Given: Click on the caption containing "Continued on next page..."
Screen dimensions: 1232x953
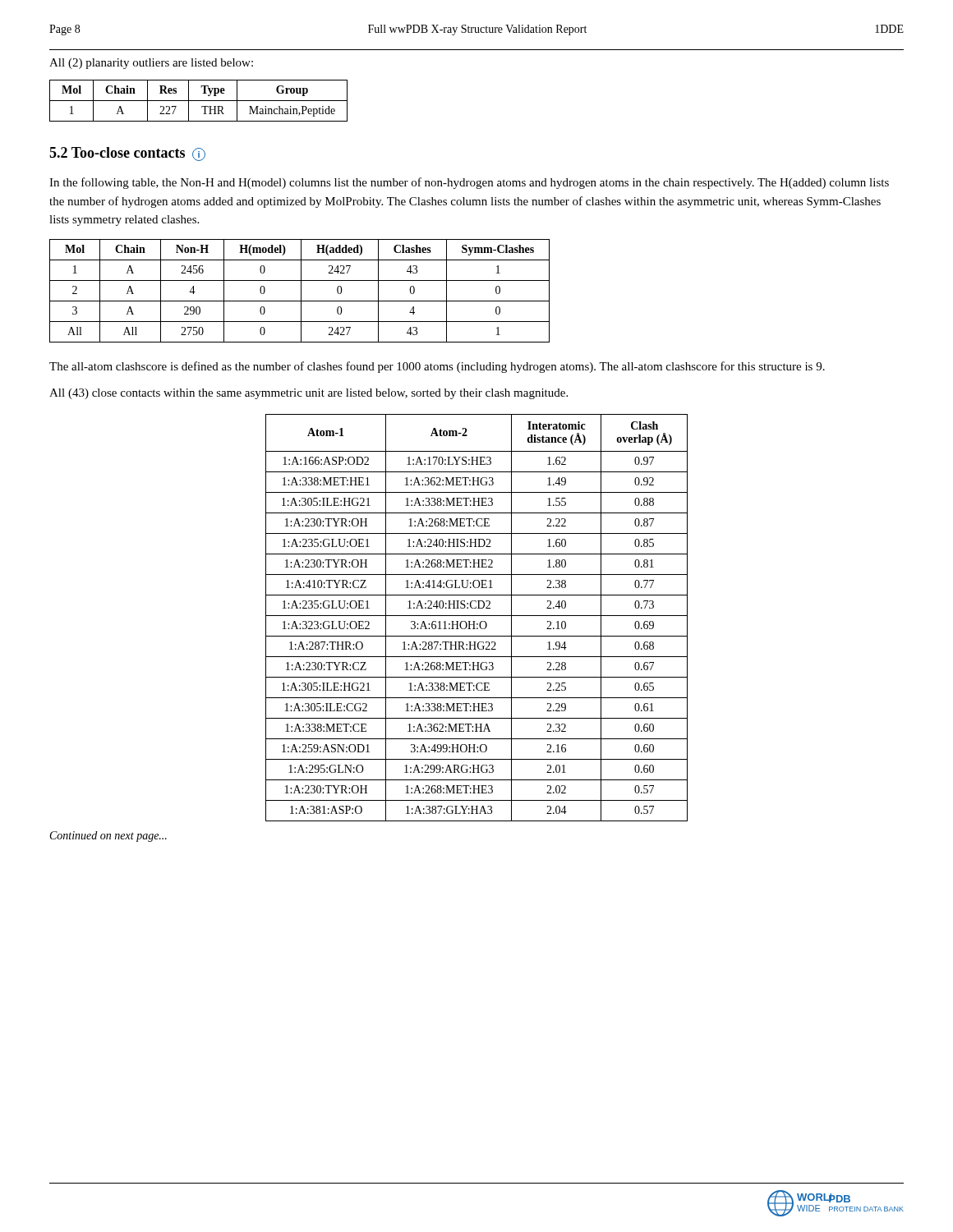Looking at the screenshot, I should coord(108,835).
